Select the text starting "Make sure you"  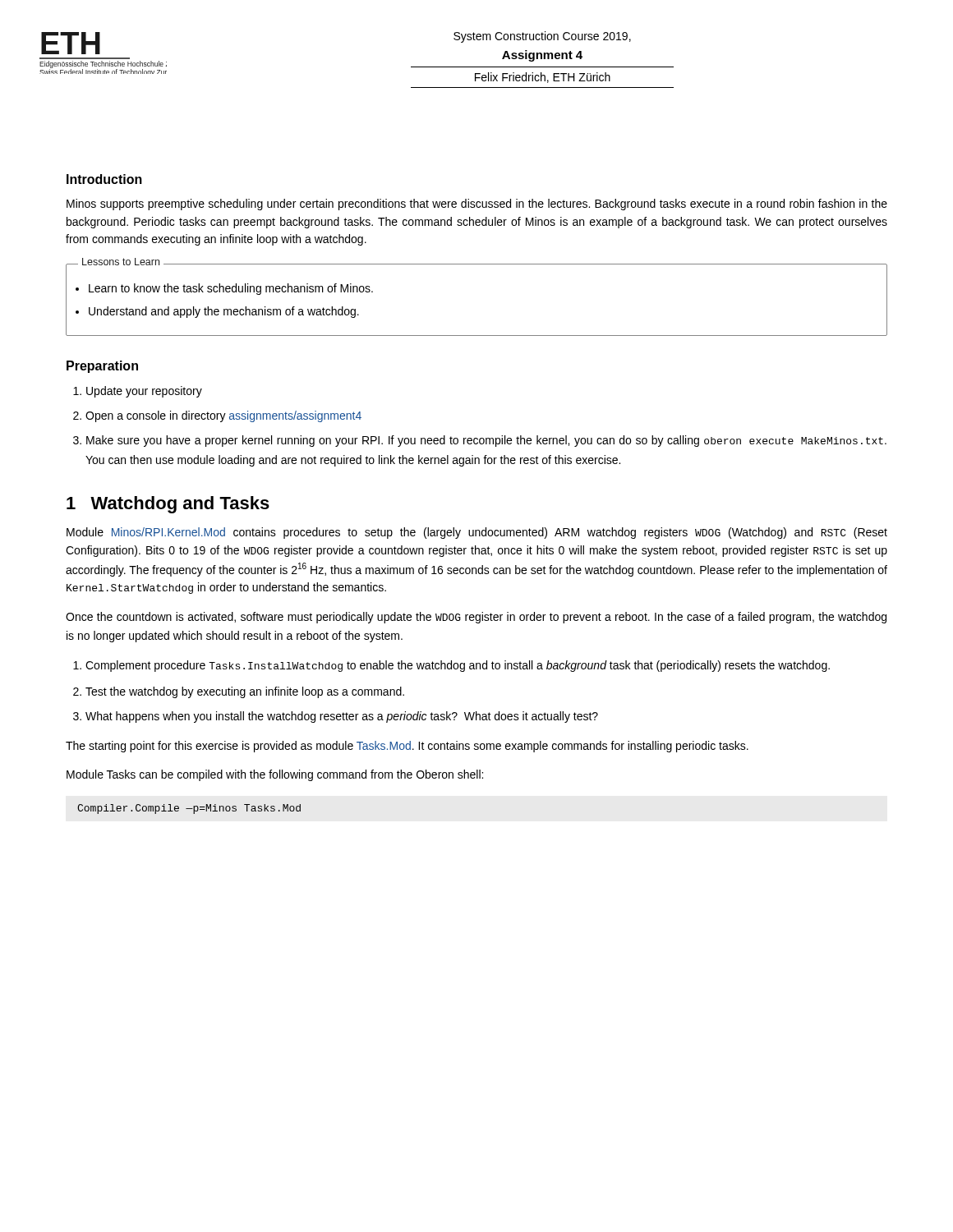[x=486, y=450]
